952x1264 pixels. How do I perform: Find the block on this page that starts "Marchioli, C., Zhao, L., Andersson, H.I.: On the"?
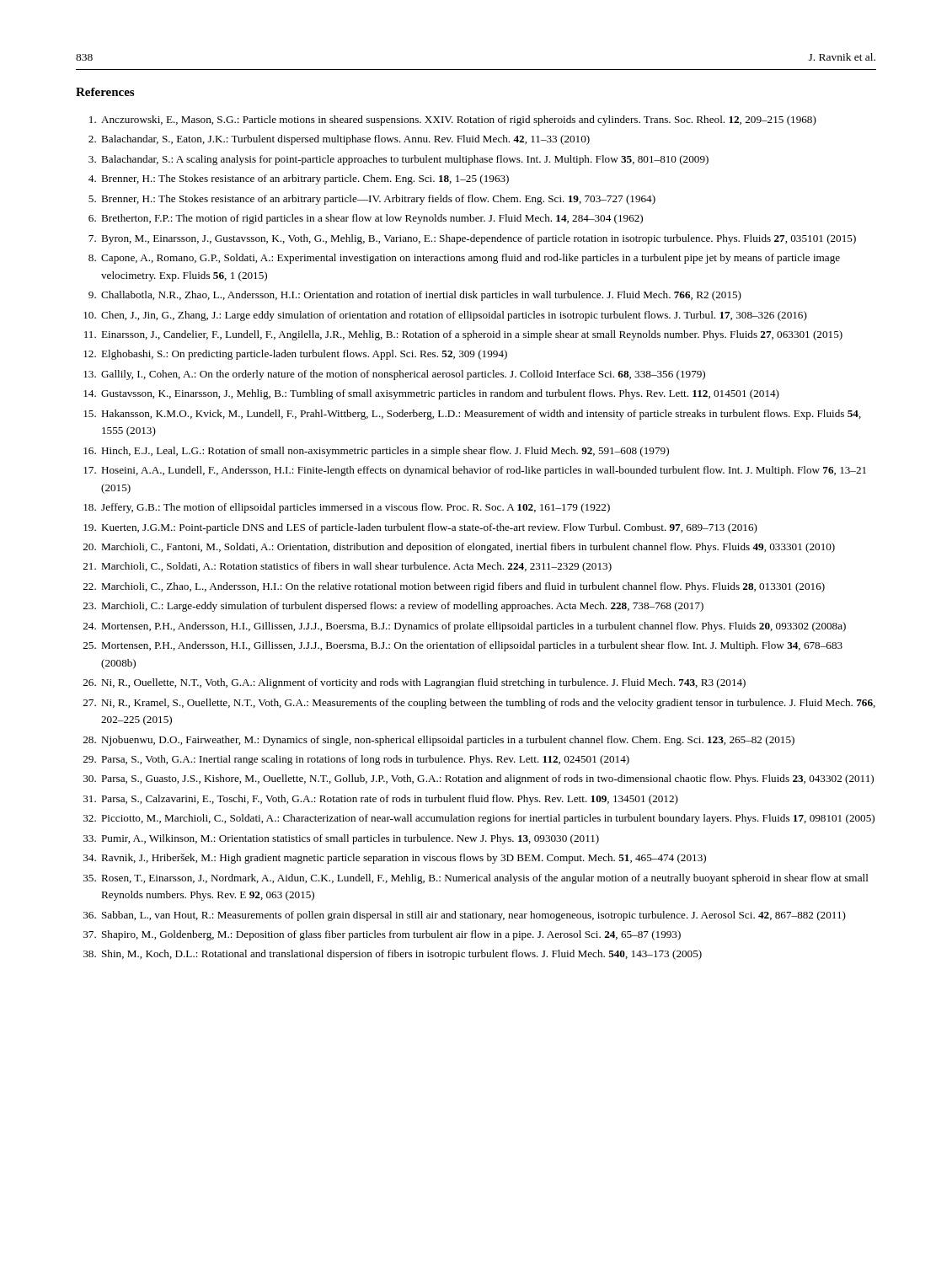[x=463, y=586]
